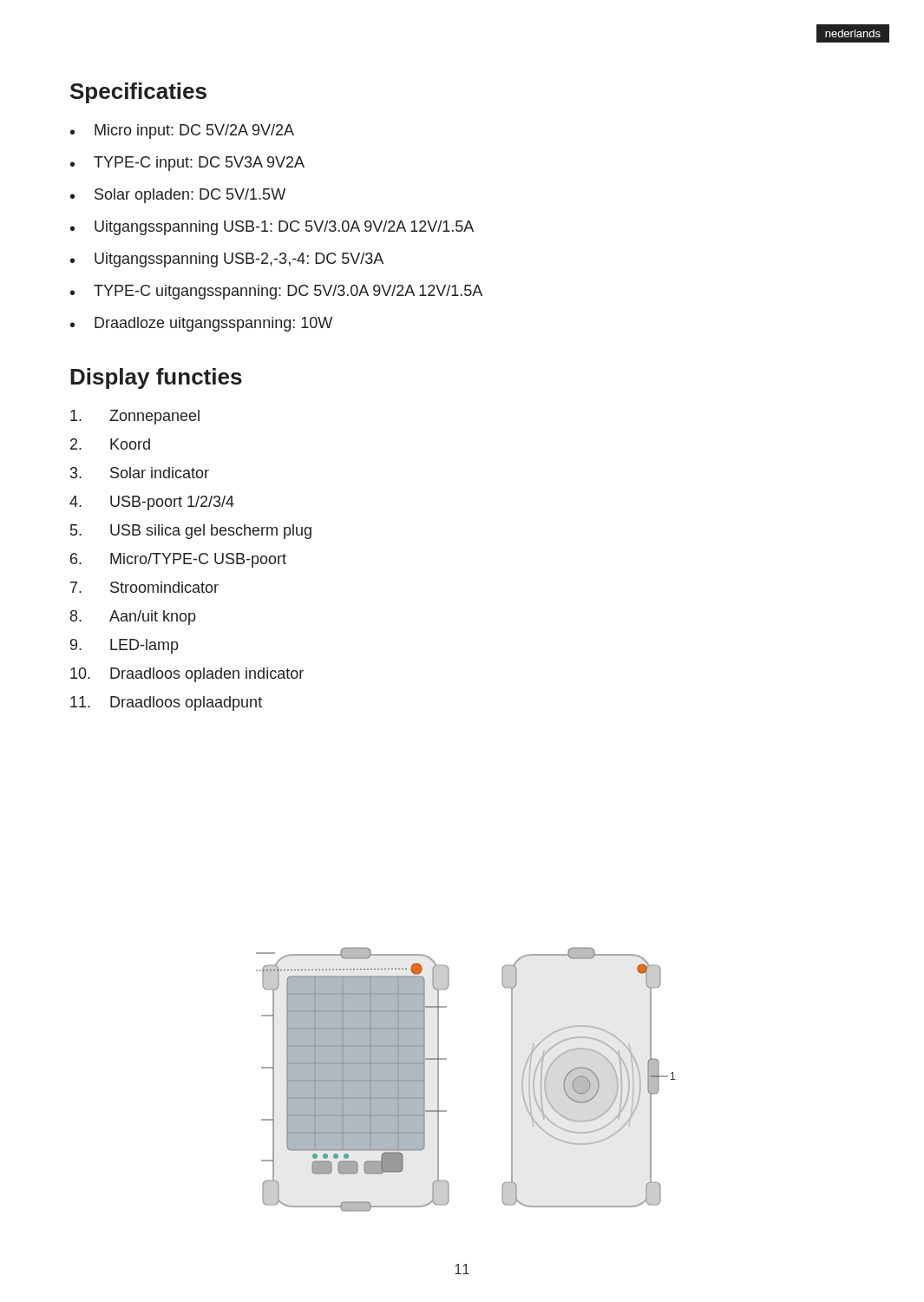
Task: Find the illustration
Action: click(462, 1085)
